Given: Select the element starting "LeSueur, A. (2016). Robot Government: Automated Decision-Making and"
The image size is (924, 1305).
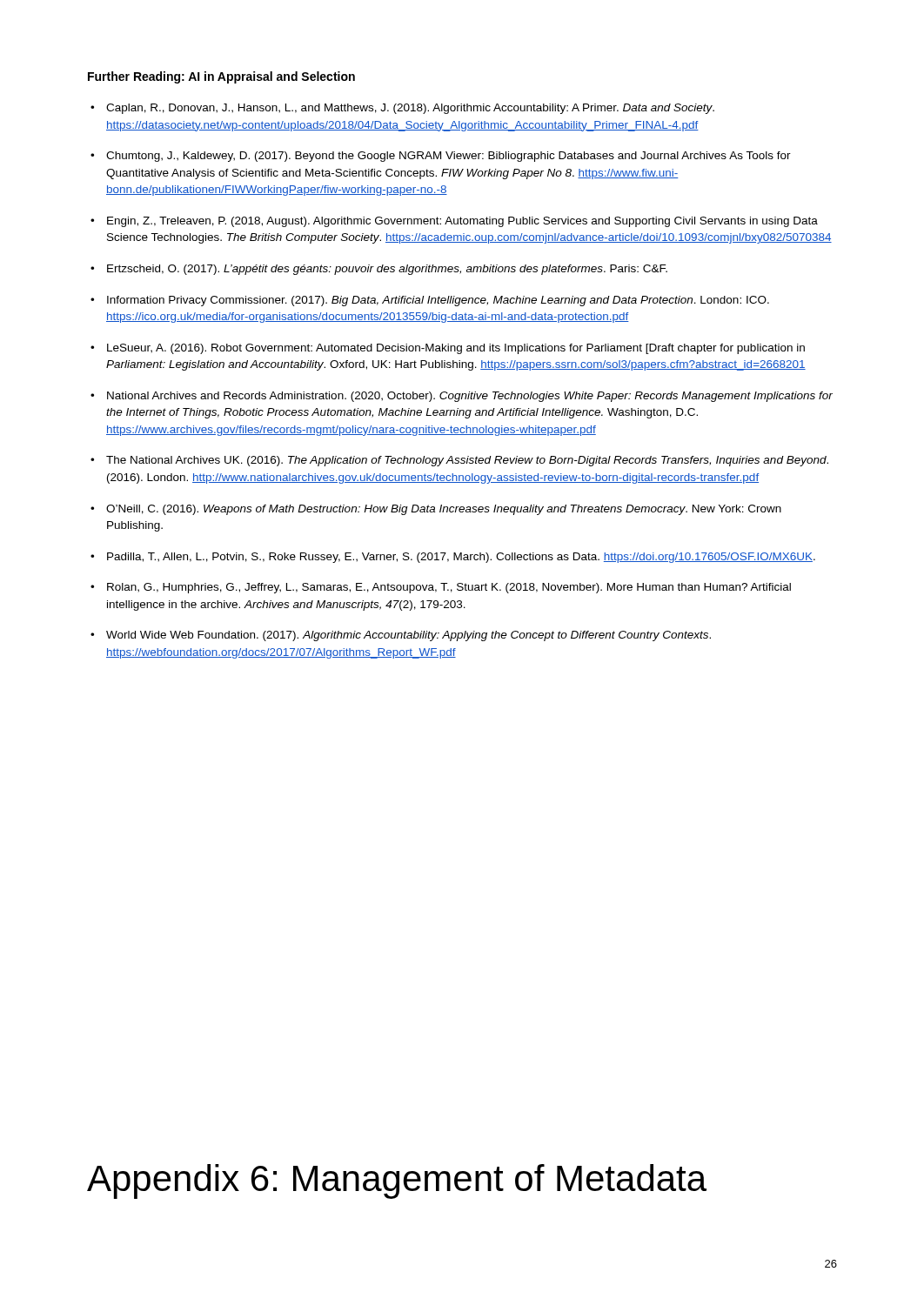Looking at the screenshot, I should [x=456, y=356].
